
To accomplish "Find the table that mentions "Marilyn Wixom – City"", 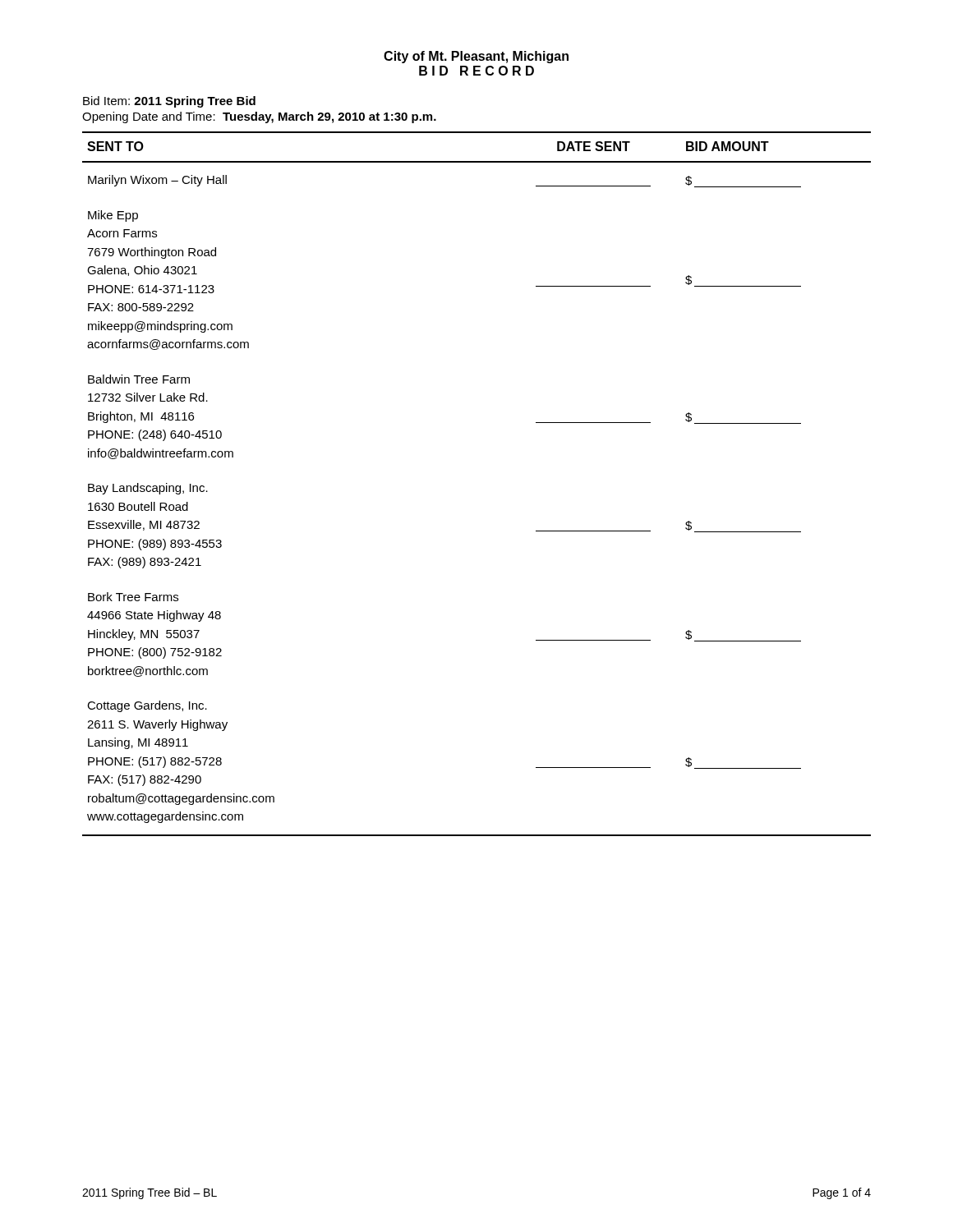I will pos(476,484).
